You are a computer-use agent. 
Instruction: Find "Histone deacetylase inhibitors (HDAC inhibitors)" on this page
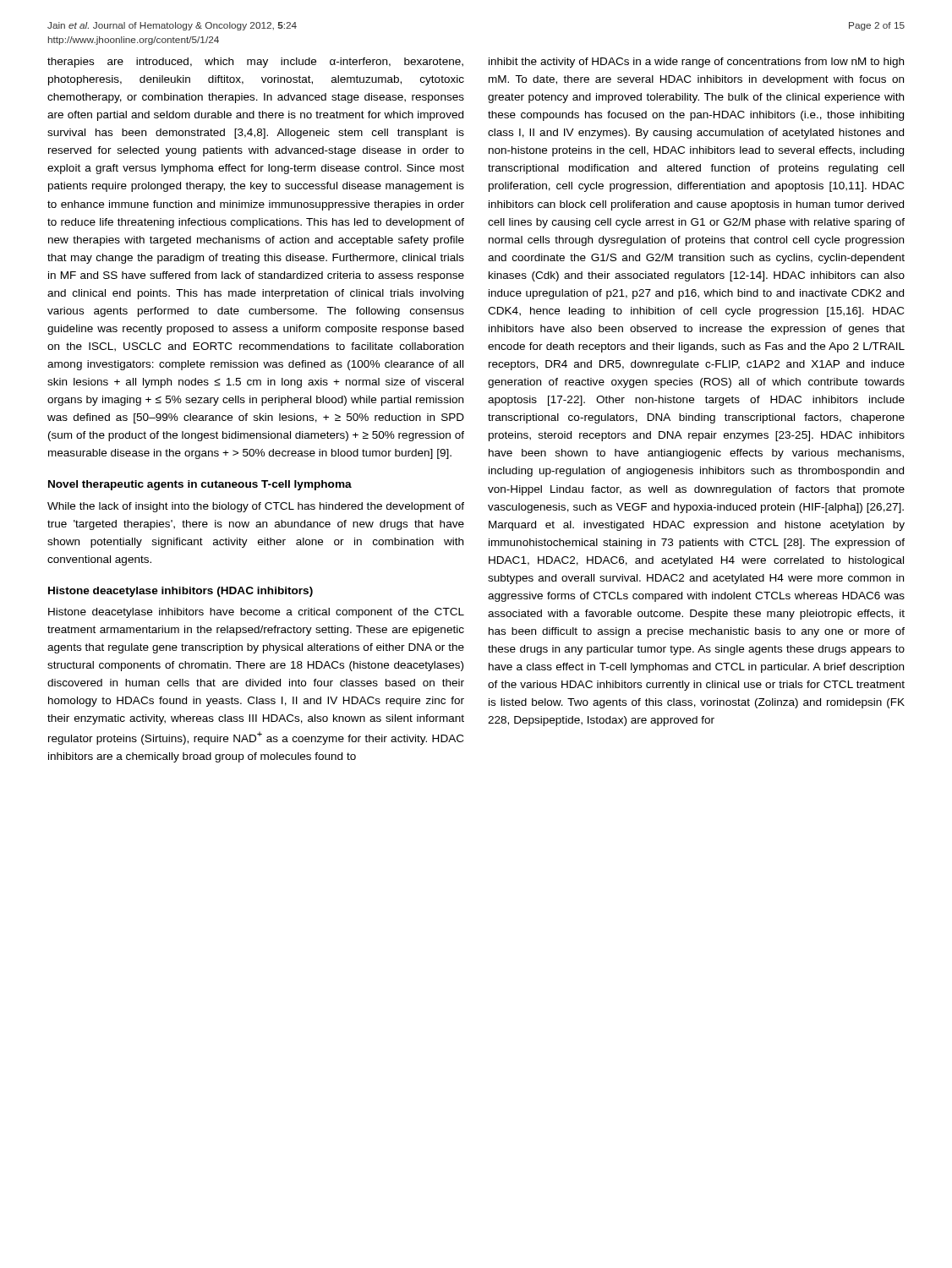tap(180, 590)
